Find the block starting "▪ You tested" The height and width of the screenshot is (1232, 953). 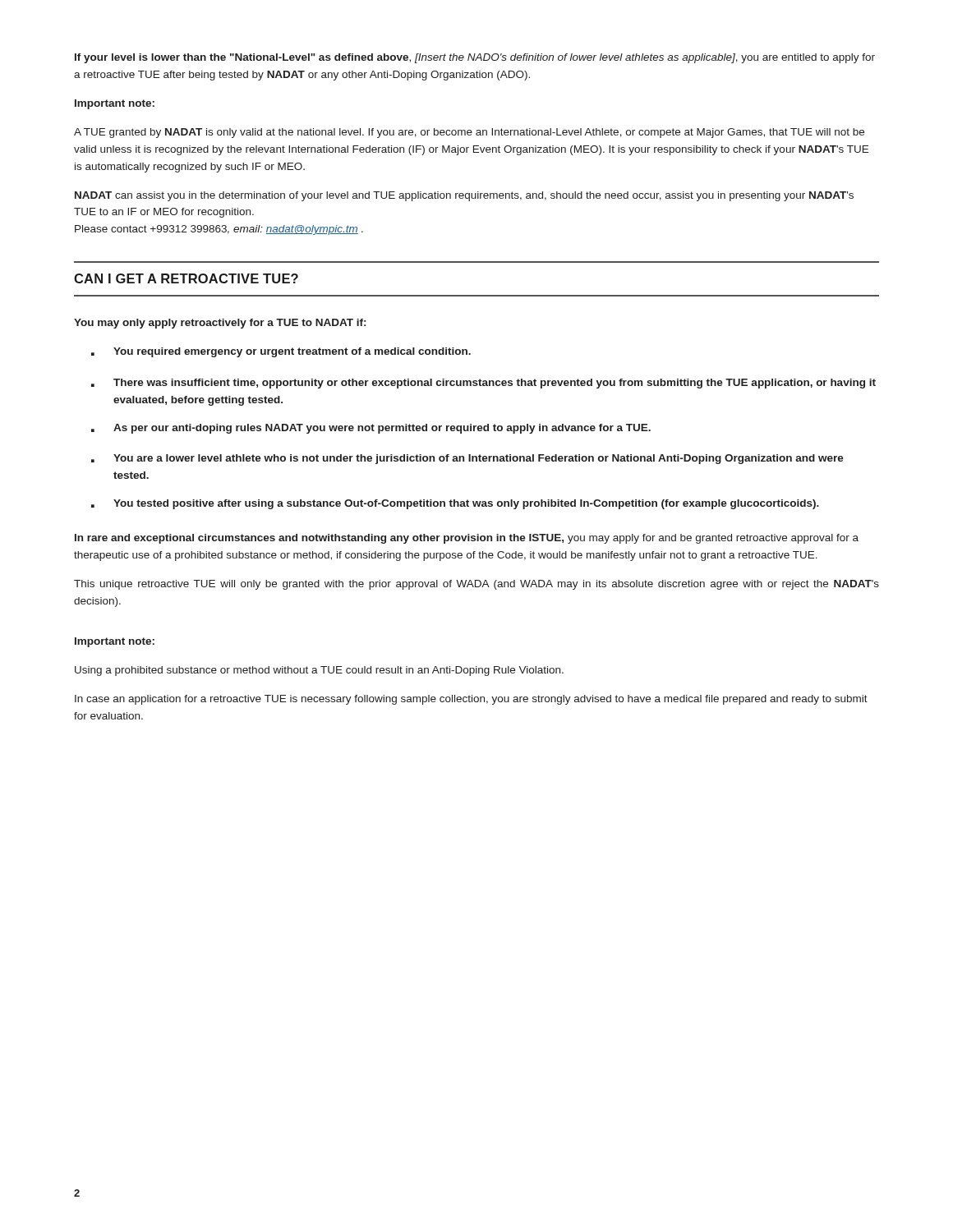pyautogui.click(x=485, y=505)
